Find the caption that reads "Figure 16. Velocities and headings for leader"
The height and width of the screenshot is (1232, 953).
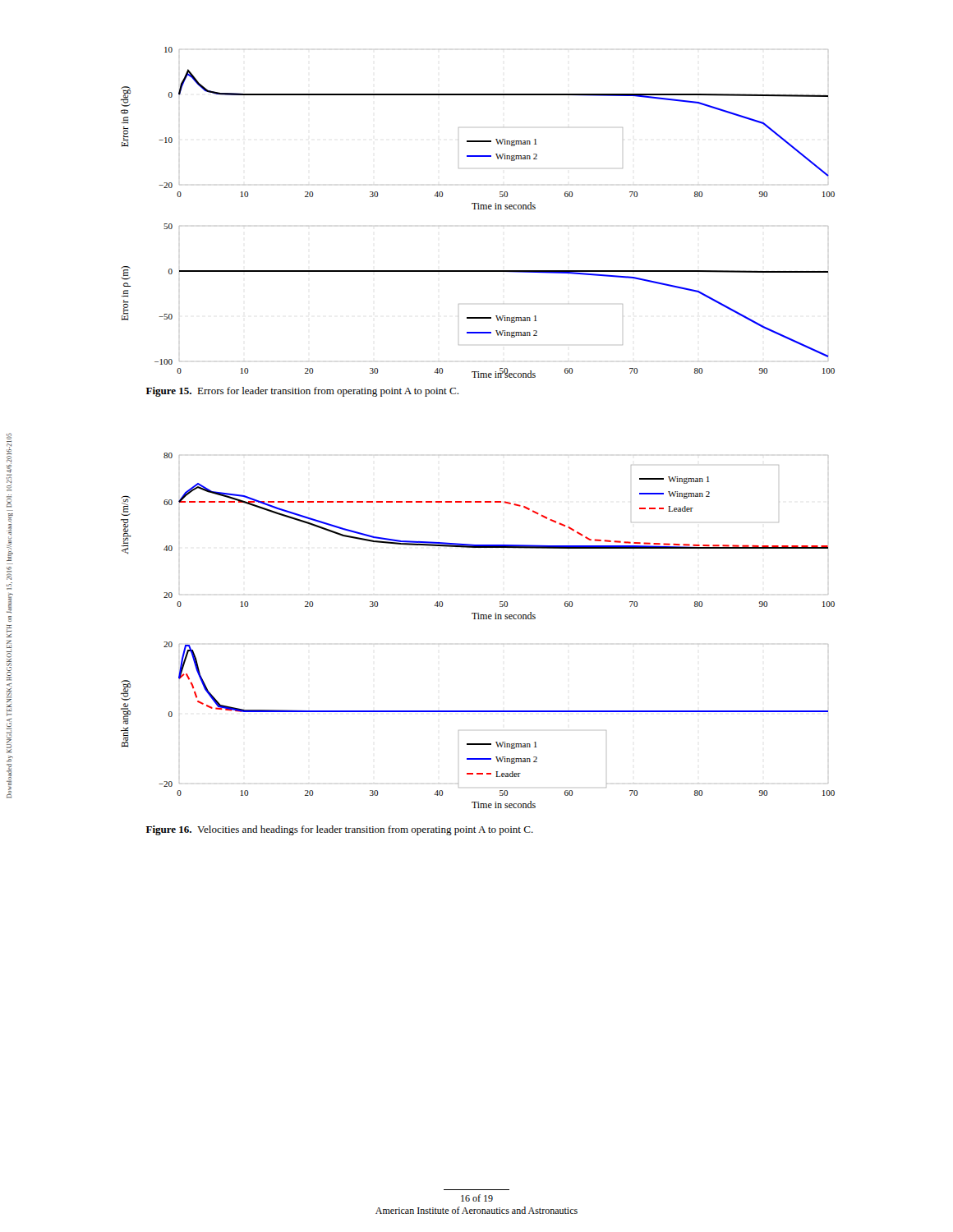point(340,829)
